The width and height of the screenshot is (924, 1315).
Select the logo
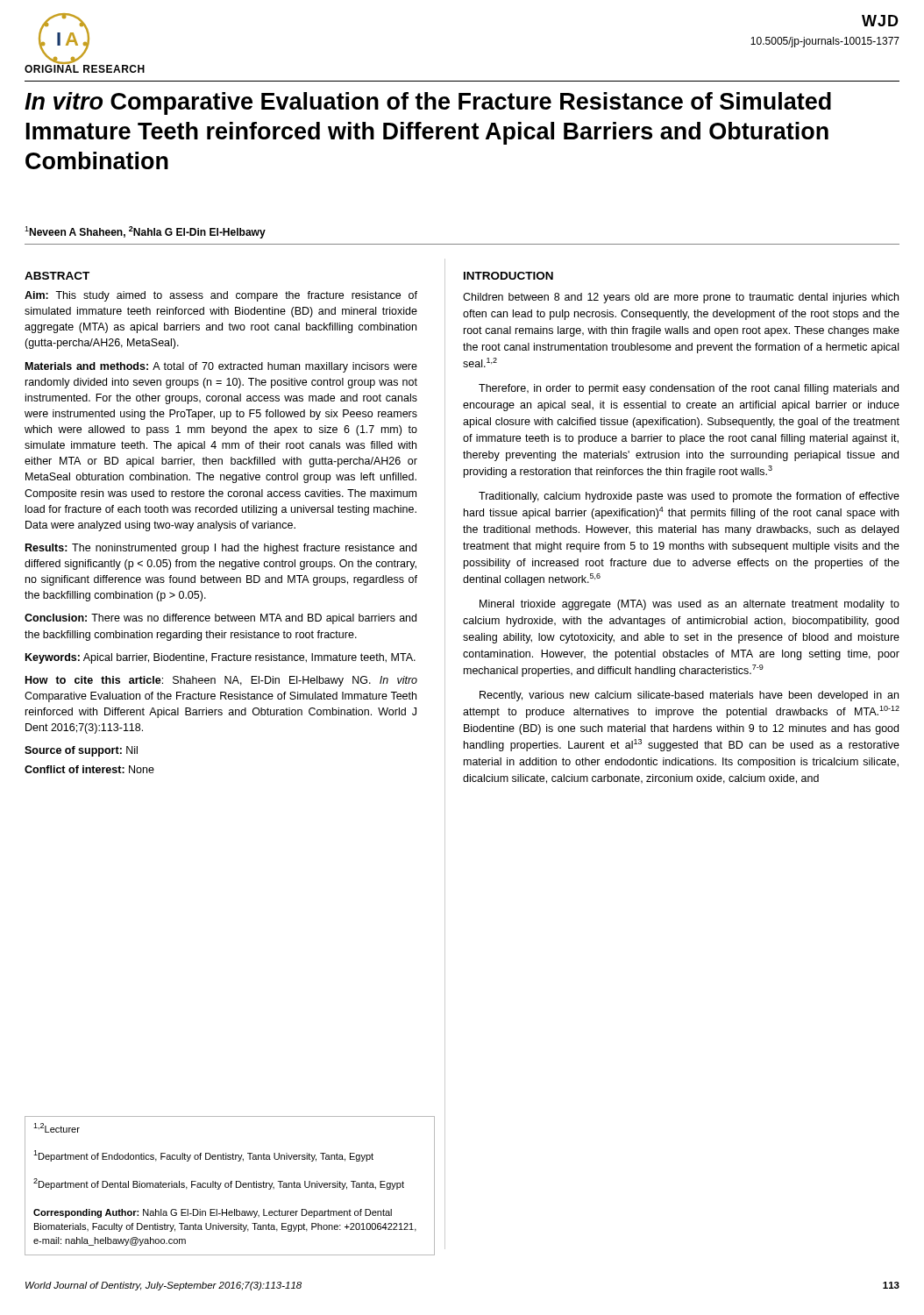coord(64,41)
